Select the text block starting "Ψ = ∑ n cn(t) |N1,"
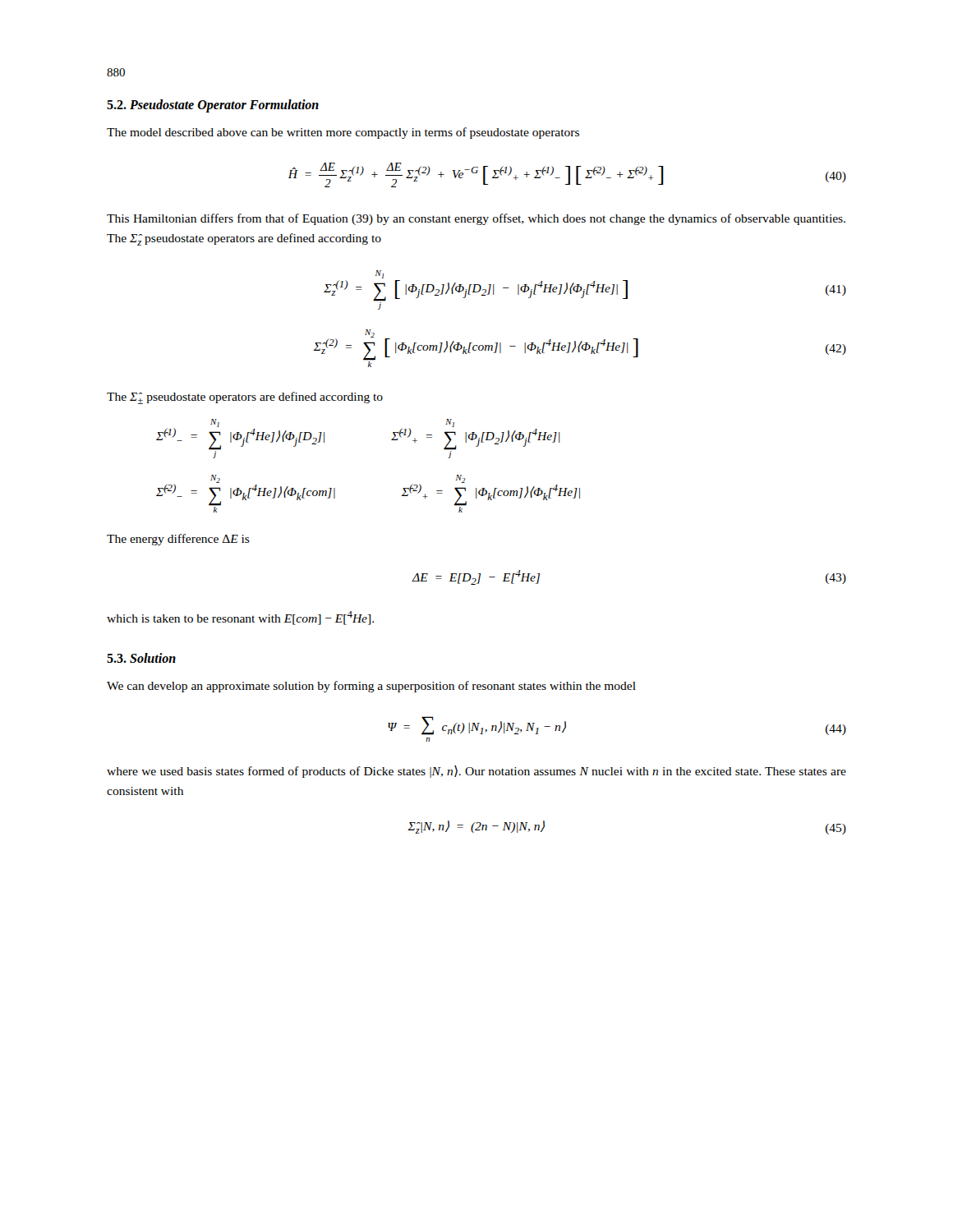 coord(478,726)
